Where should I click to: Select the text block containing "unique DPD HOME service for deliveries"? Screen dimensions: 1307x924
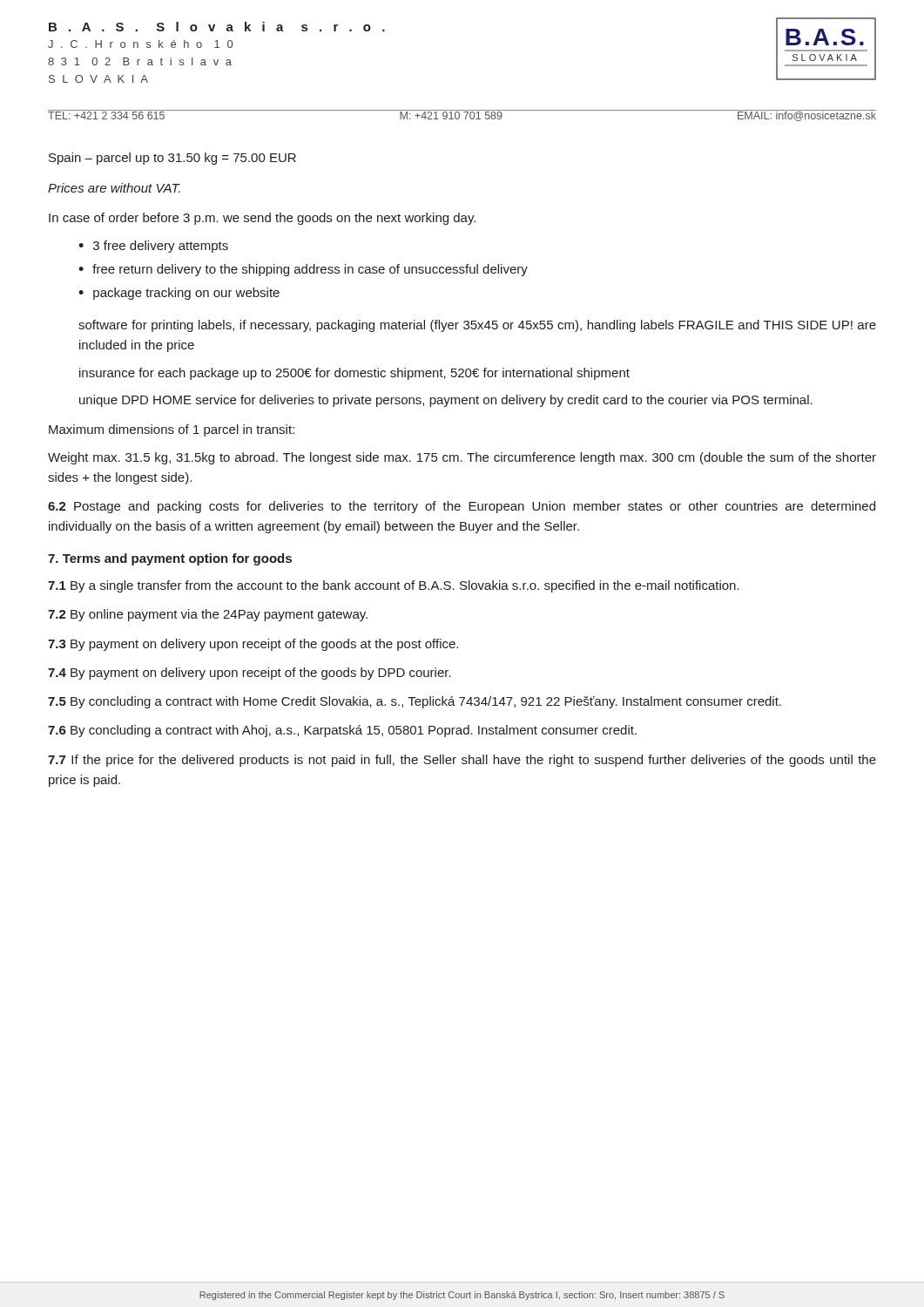click(446, 399)
